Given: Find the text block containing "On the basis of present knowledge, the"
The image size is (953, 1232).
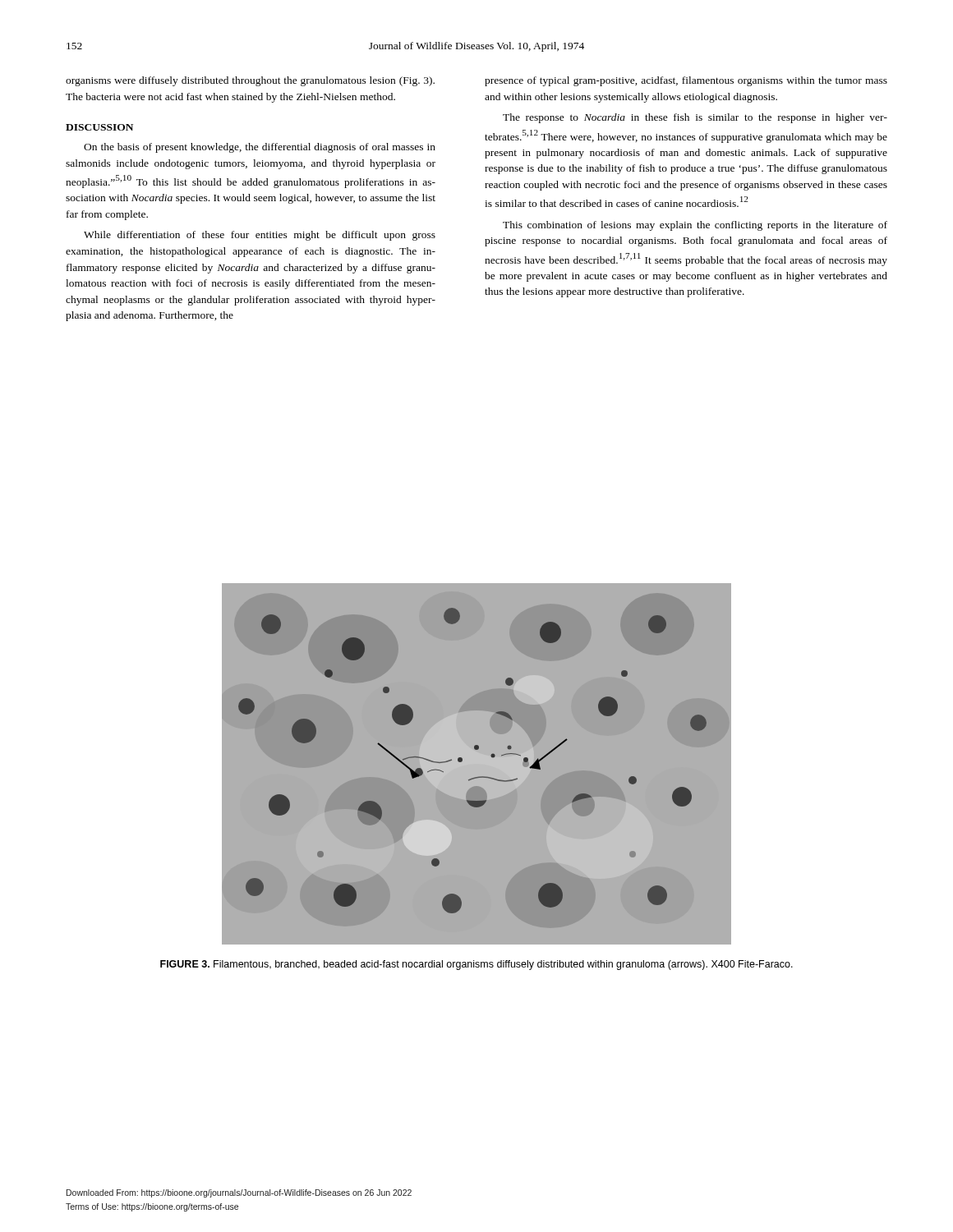Looking at the screenshot, I should [251, 180].
